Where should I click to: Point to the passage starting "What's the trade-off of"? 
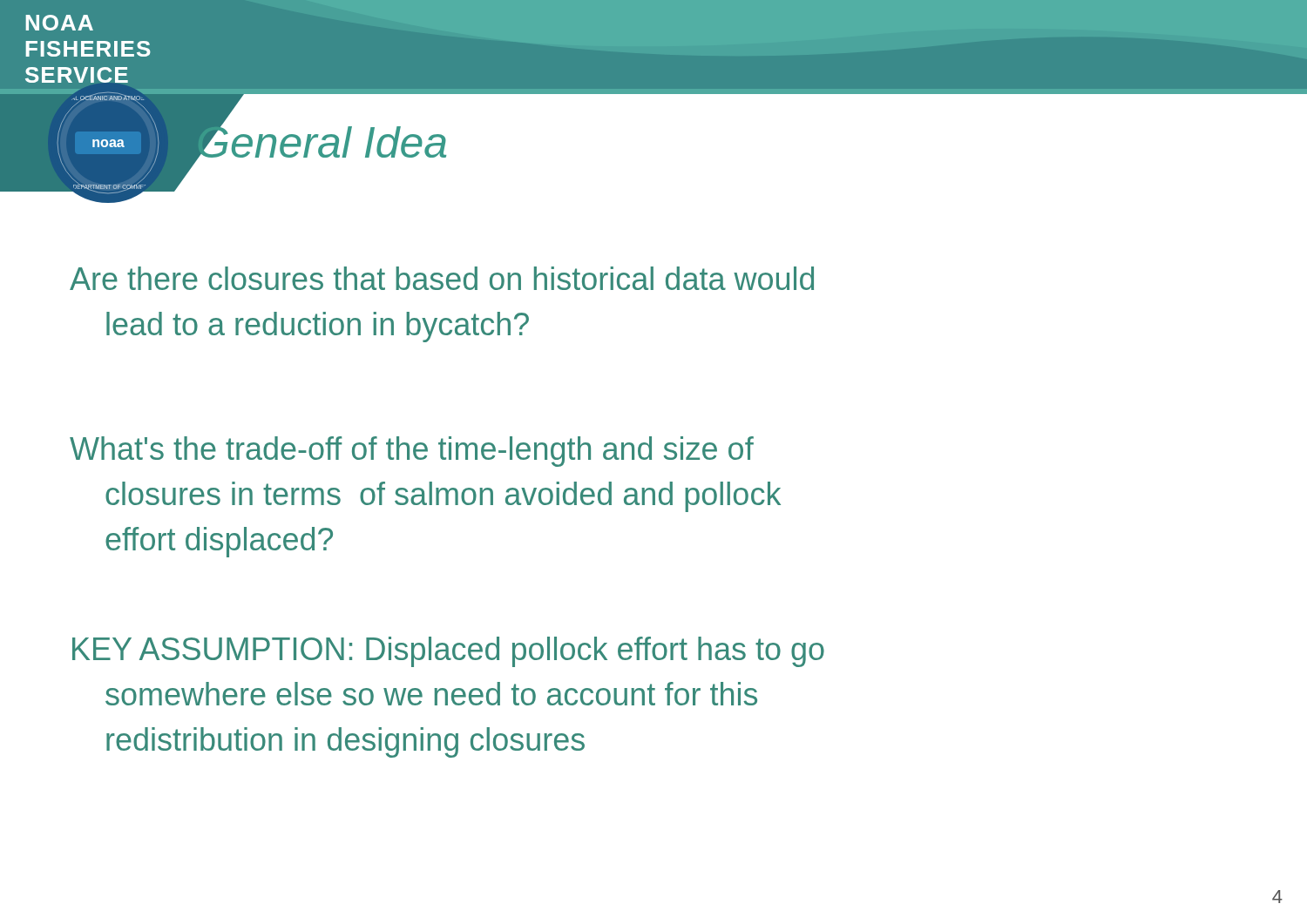(x=425, y=494)
